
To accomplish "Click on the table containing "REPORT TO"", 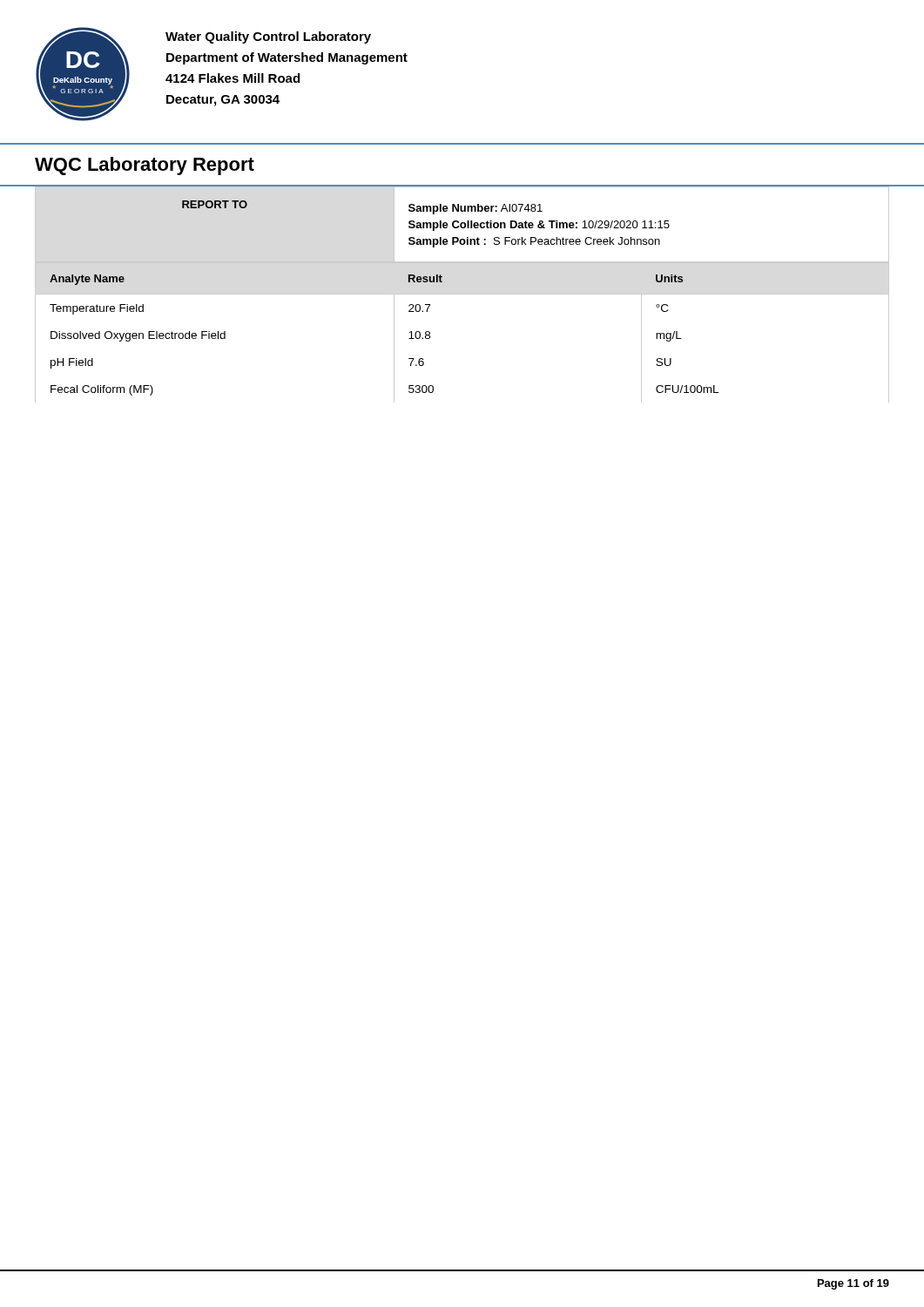I will click(x=462, y=224).
